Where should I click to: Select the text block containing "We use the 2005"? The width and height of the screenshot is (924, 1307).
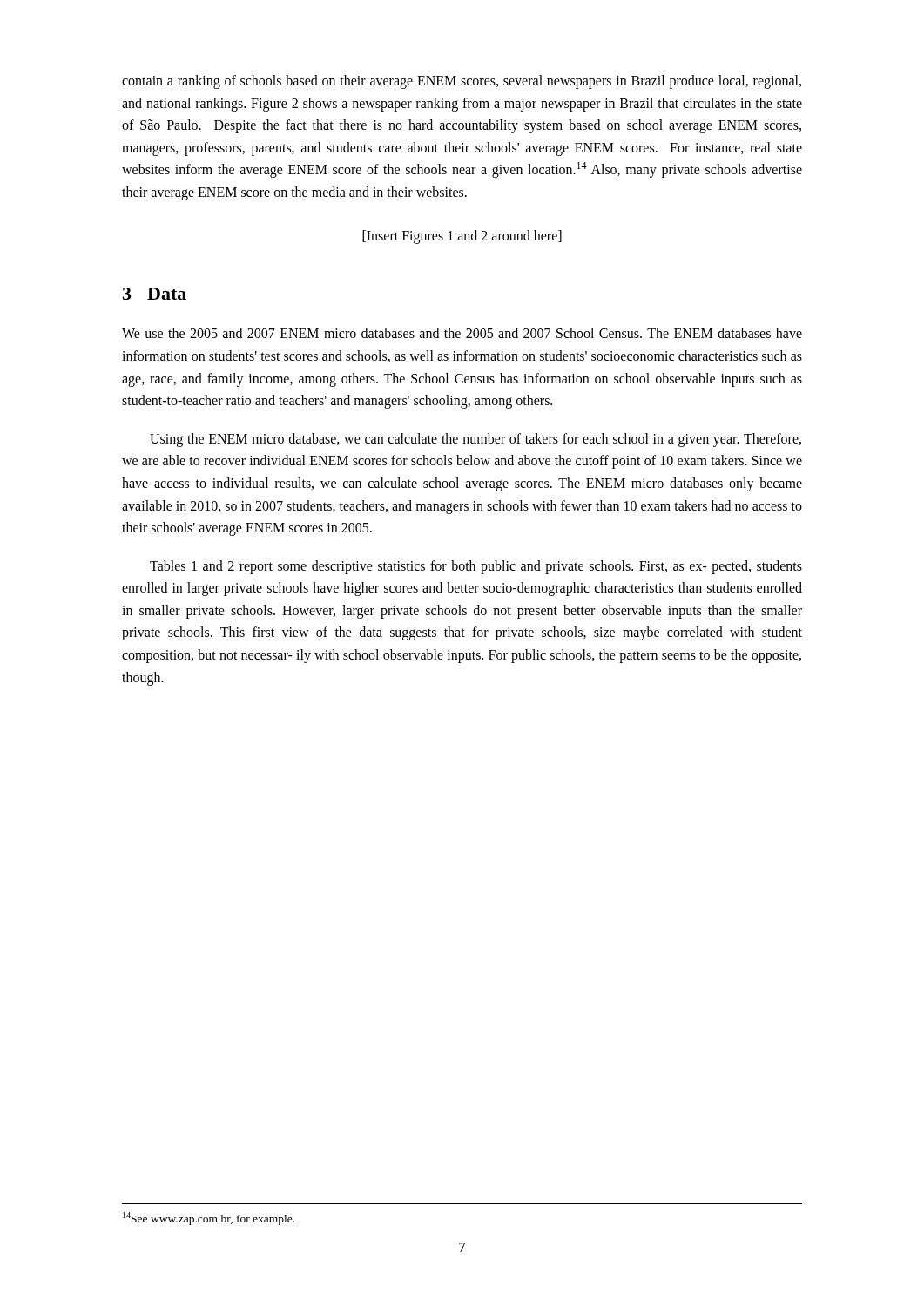coord(462,367)
